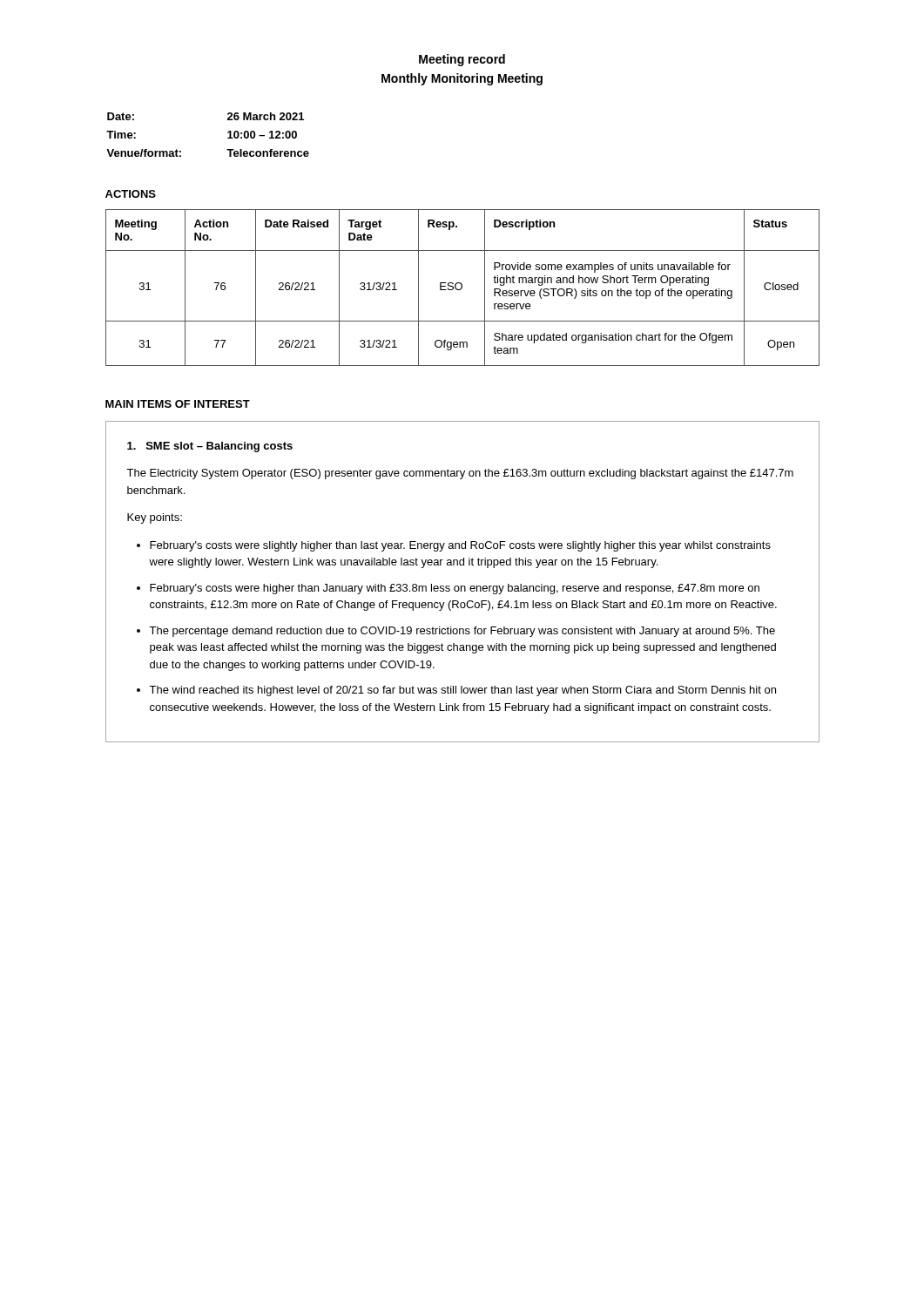
Task: Locate the block starting "The Electricity System"
Action: [460, 481]
